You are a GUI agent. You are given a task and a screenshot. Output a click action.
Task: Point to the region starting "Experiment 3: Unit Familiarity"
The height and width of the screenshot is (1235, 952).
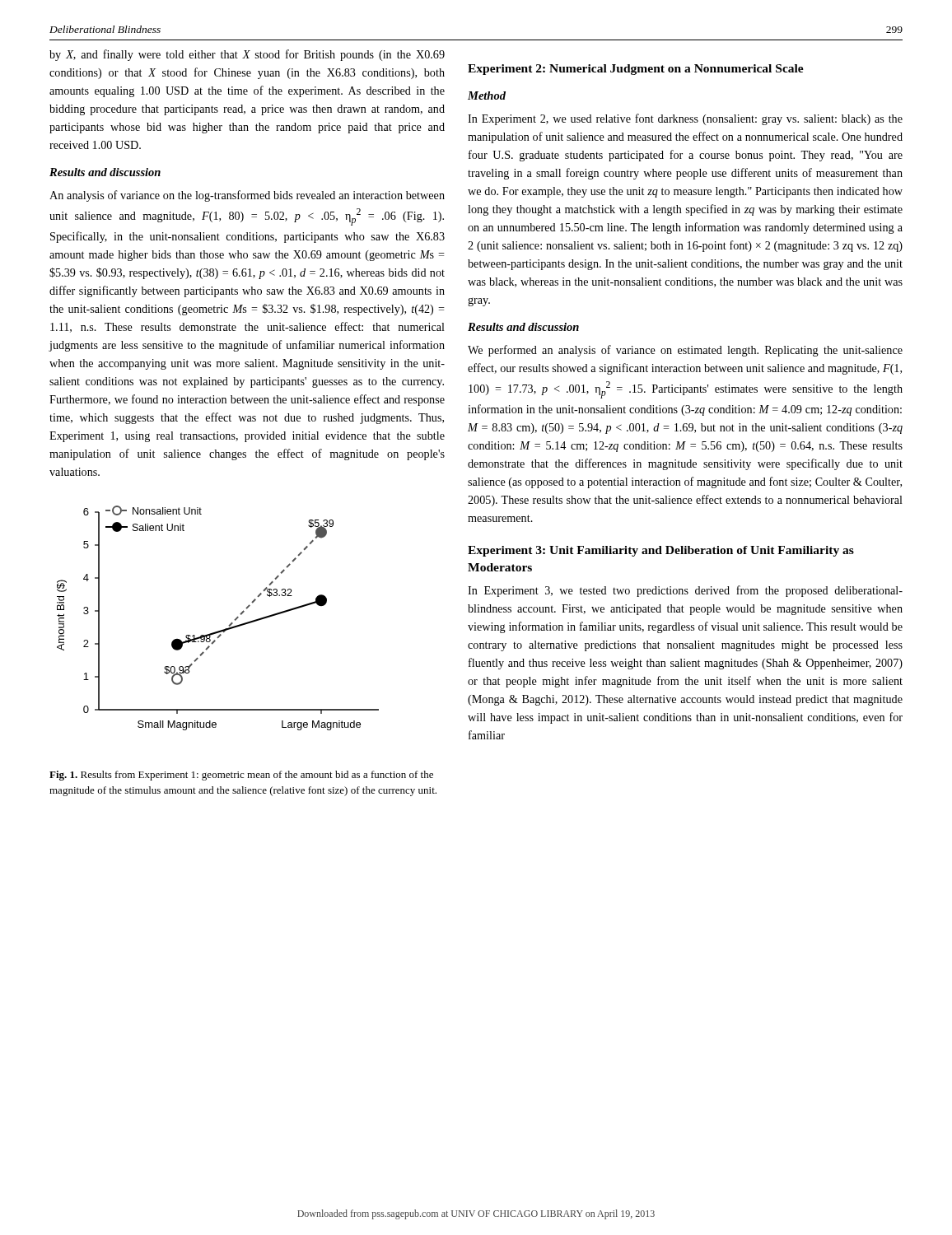click(661, 558)
